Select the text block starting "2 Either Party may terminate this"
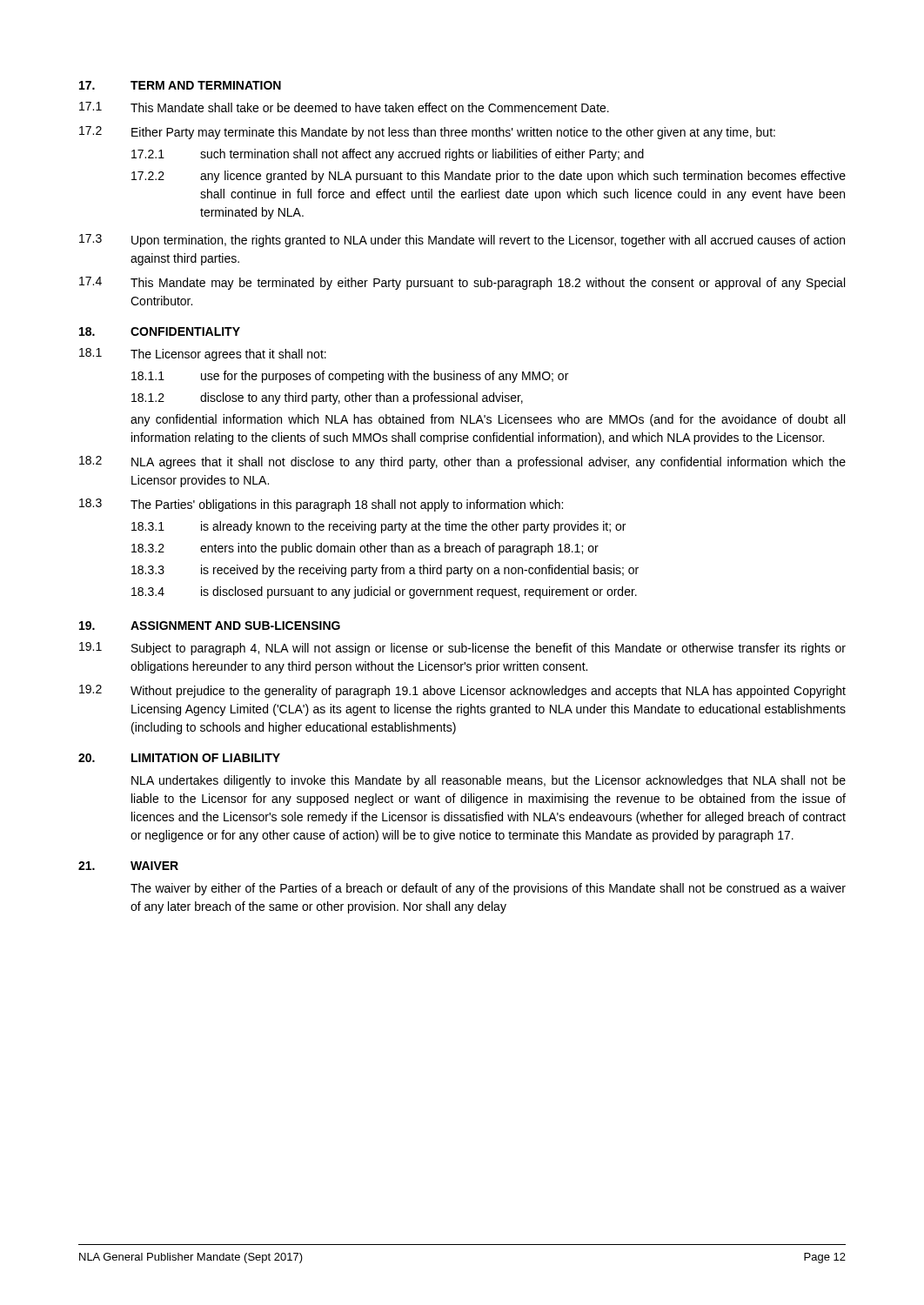This screenshot has height=1305, width=924. 462,174
